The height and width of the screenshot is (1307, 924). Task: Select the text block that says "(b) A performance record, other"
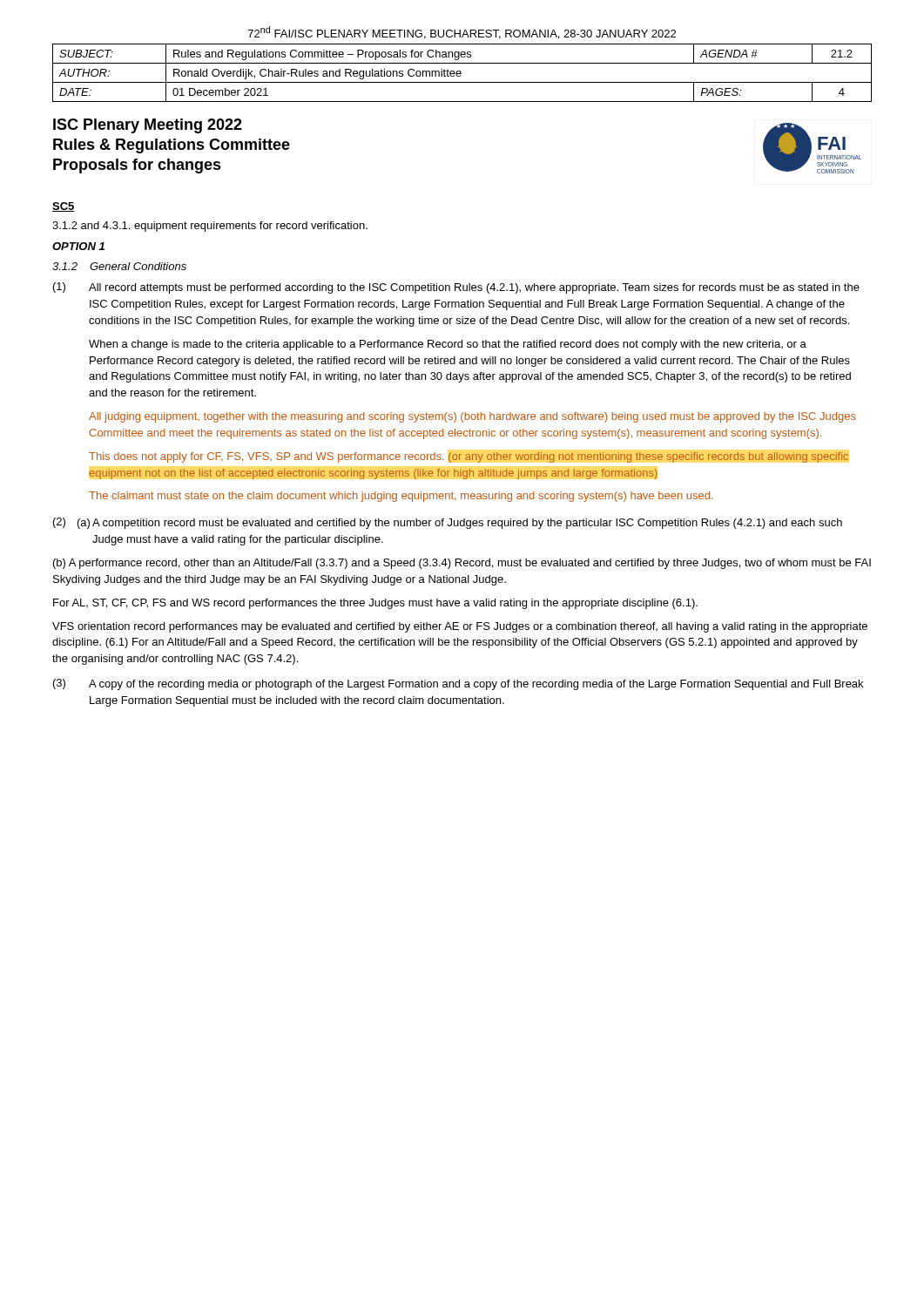(x=462, y=571)
